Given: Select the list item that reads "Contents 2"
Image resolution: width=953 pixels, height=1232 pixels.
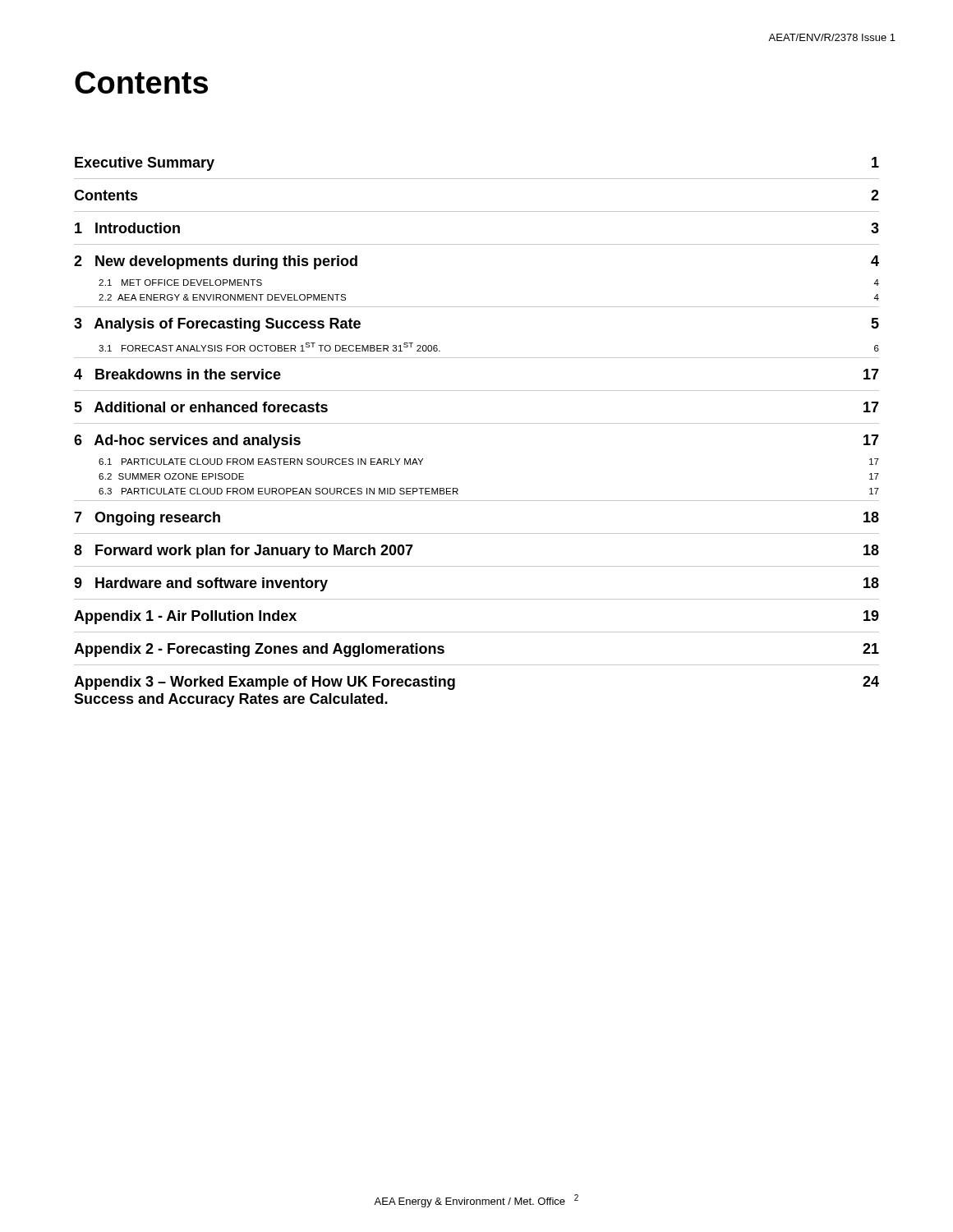Looking at the screenshot, I should tap(109, 195).
